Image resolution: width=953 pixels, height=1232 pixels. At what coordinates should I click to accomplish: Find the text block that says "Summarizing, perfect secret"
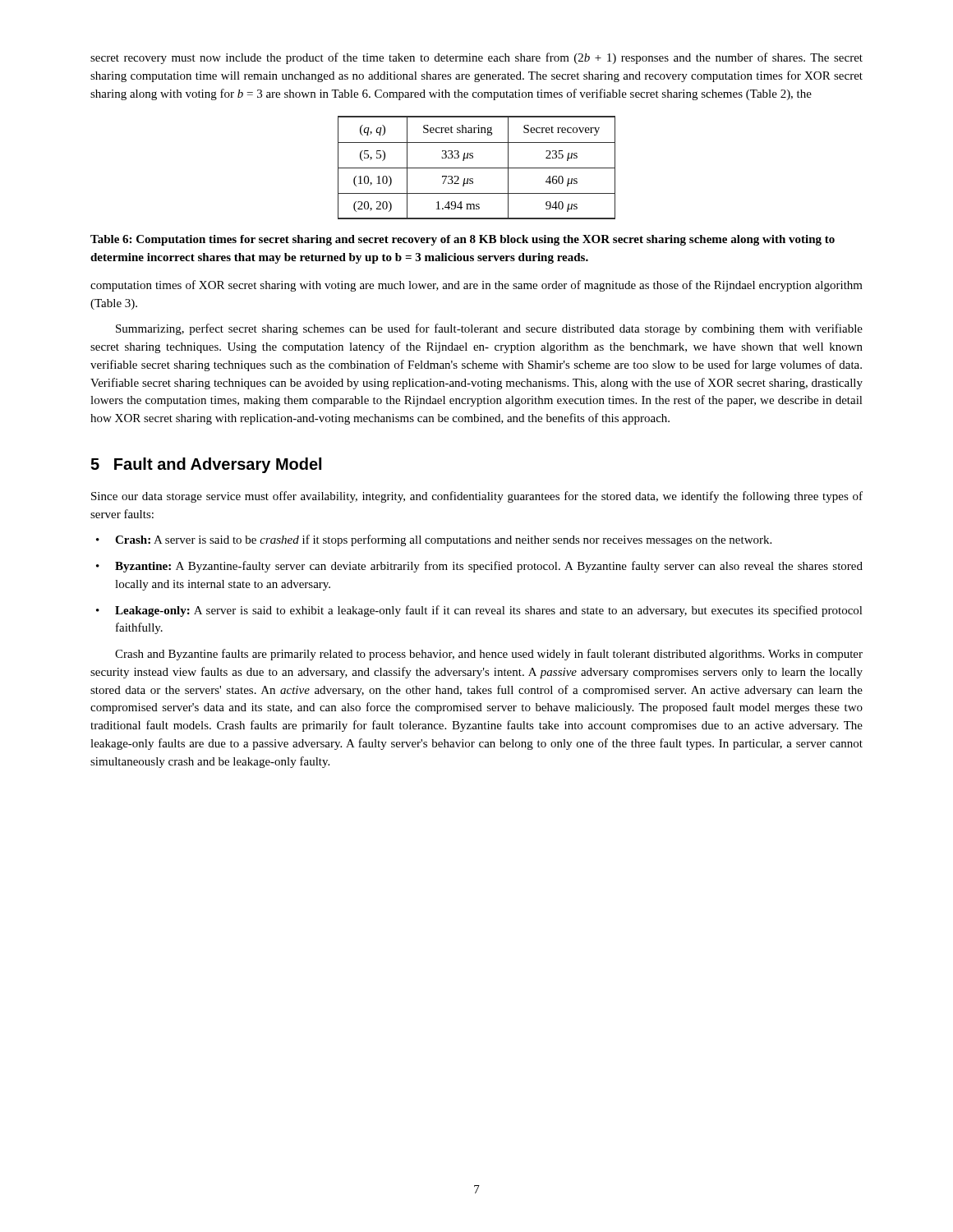476,374
